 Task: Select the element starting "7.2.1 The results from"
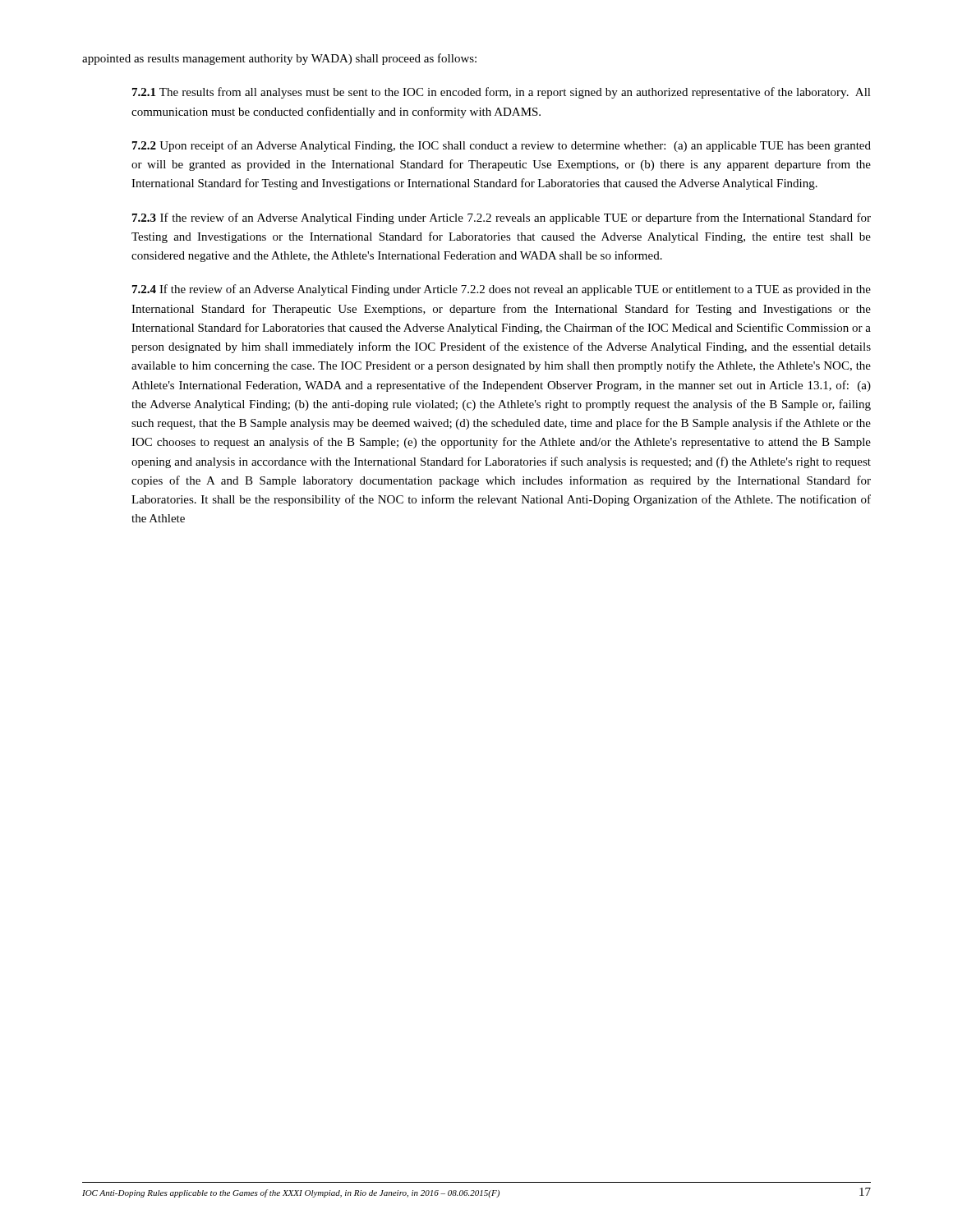click(501, 102)
